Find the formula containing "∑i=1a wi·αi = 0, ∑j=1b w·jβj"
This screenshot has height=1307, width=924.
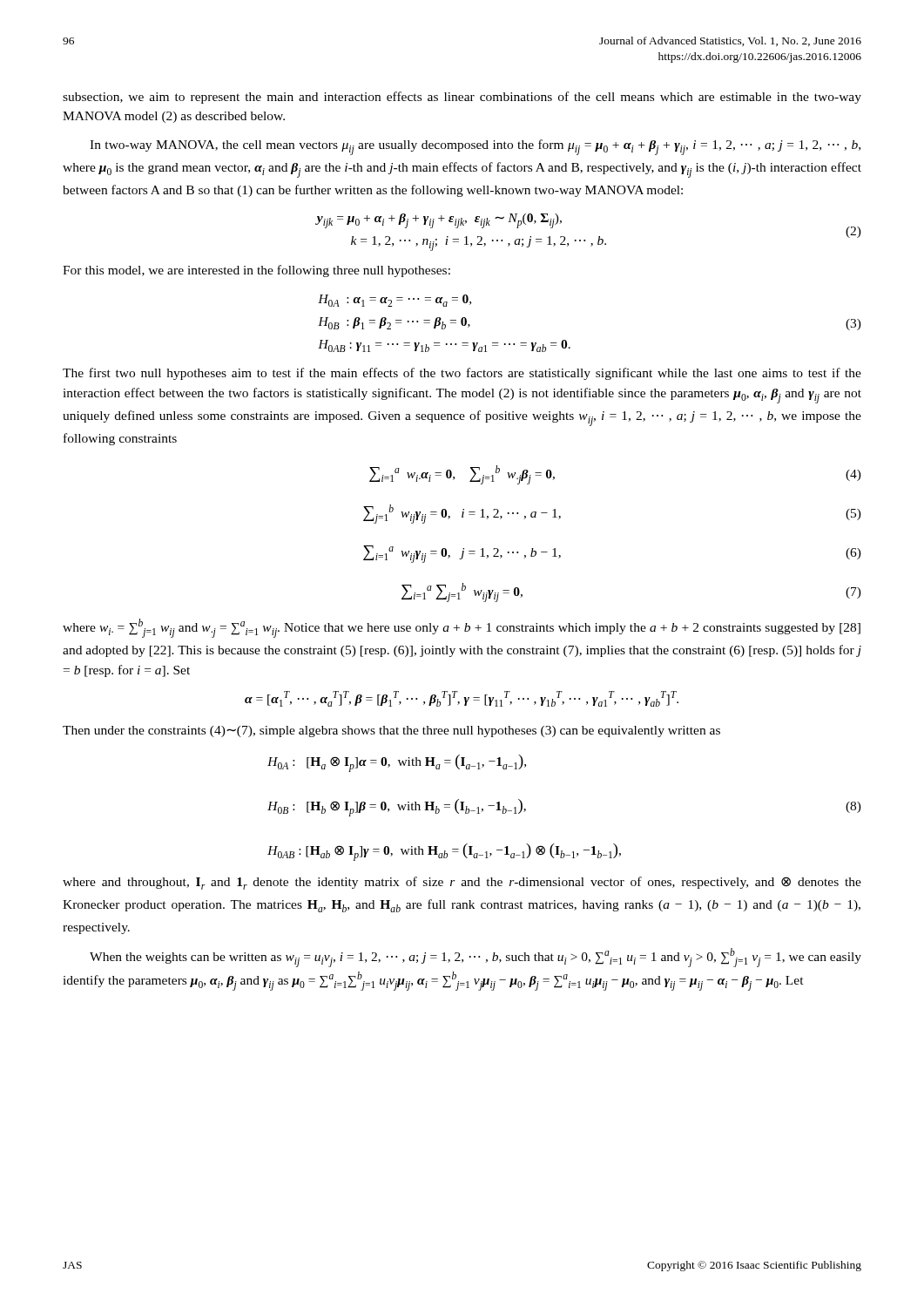448,474
